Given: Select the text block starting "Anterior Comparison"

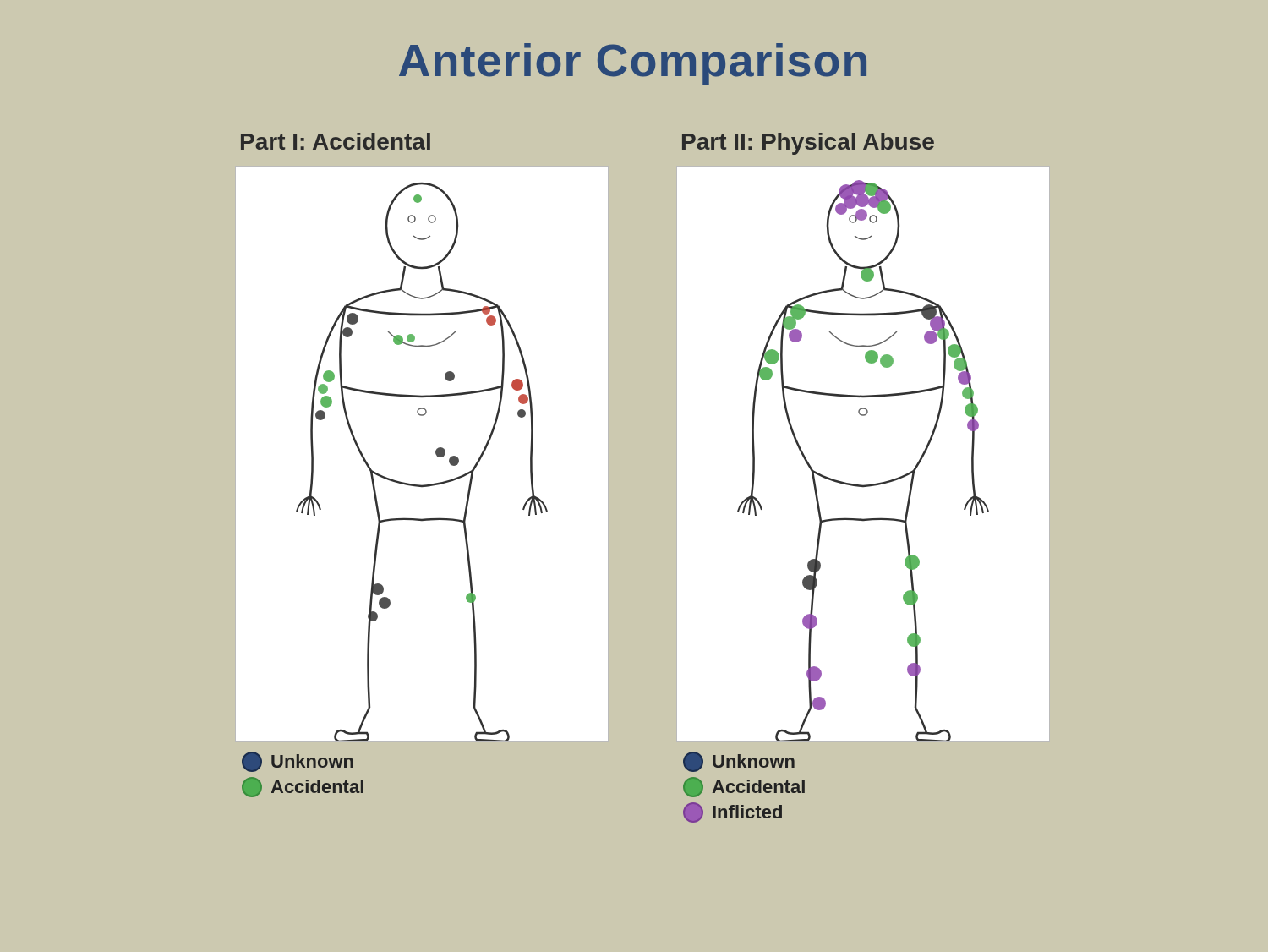Looking at the screenshot, I should click(634, 60).
